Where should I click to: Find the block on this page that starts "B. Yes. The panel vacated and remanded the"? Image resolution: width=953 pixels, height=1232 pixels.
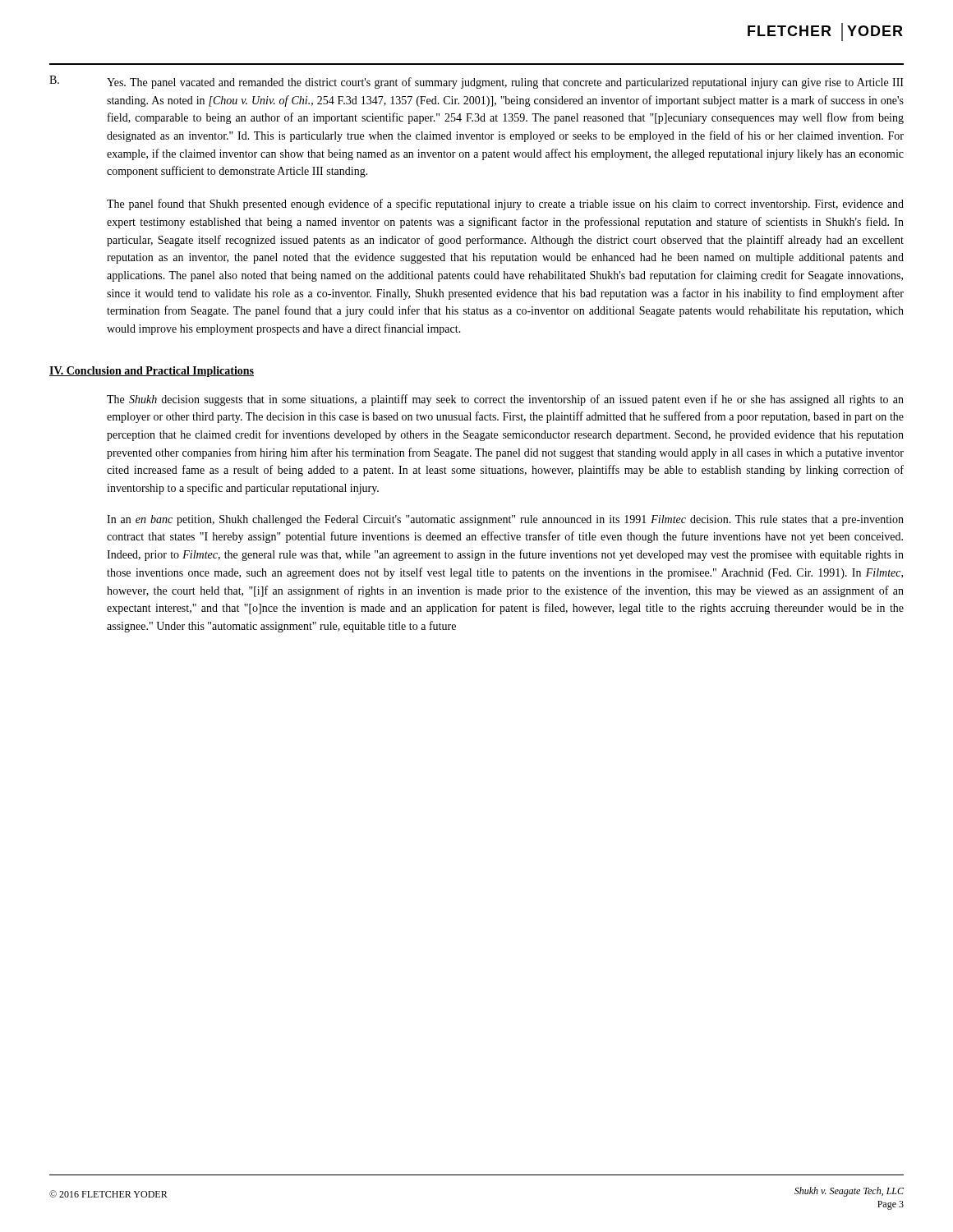coord(476,127)
